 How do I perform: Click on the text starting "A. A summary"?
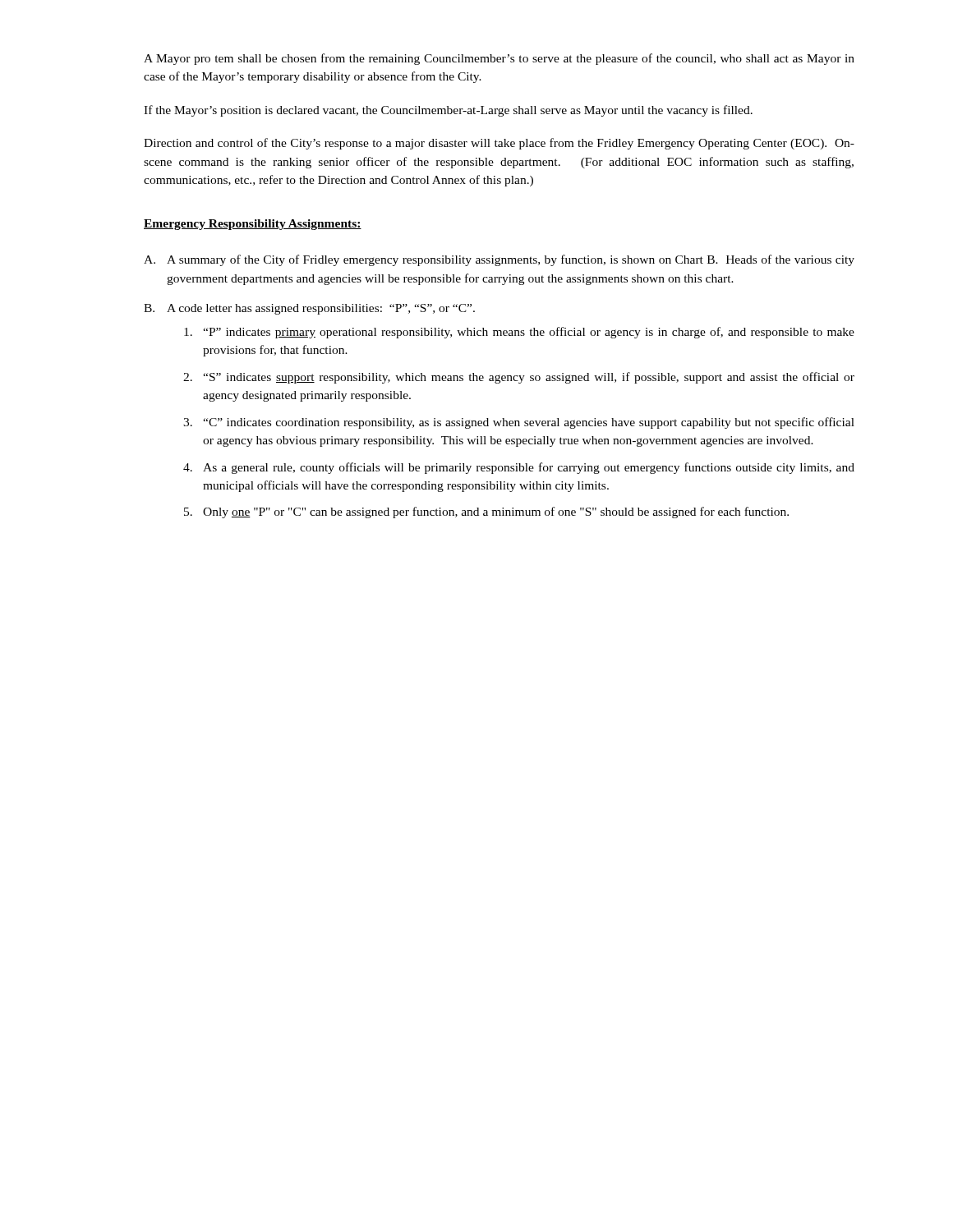point(499,269)
